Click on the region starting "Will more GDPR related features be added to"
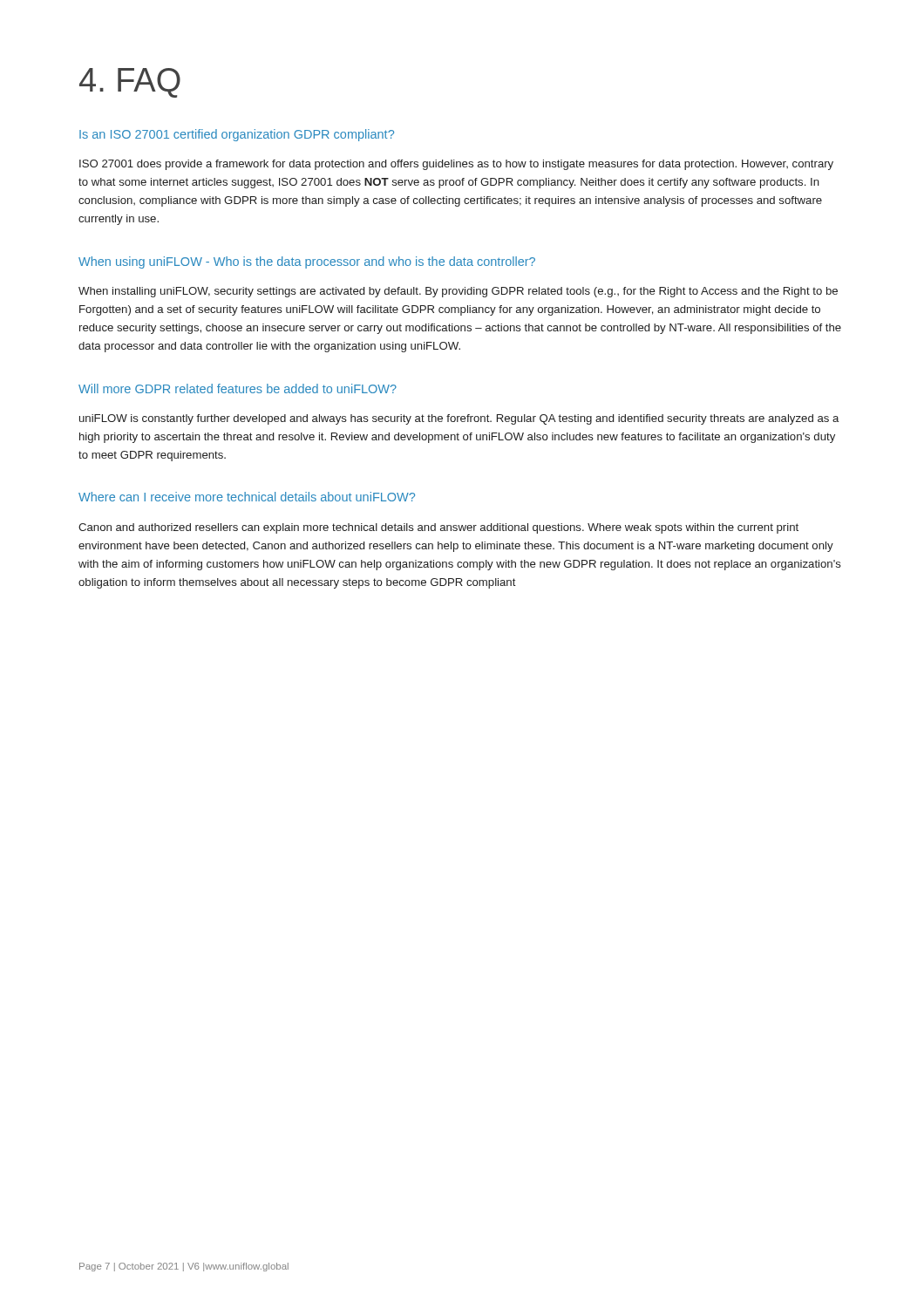The image size is (924, 1308). point(238,388)
